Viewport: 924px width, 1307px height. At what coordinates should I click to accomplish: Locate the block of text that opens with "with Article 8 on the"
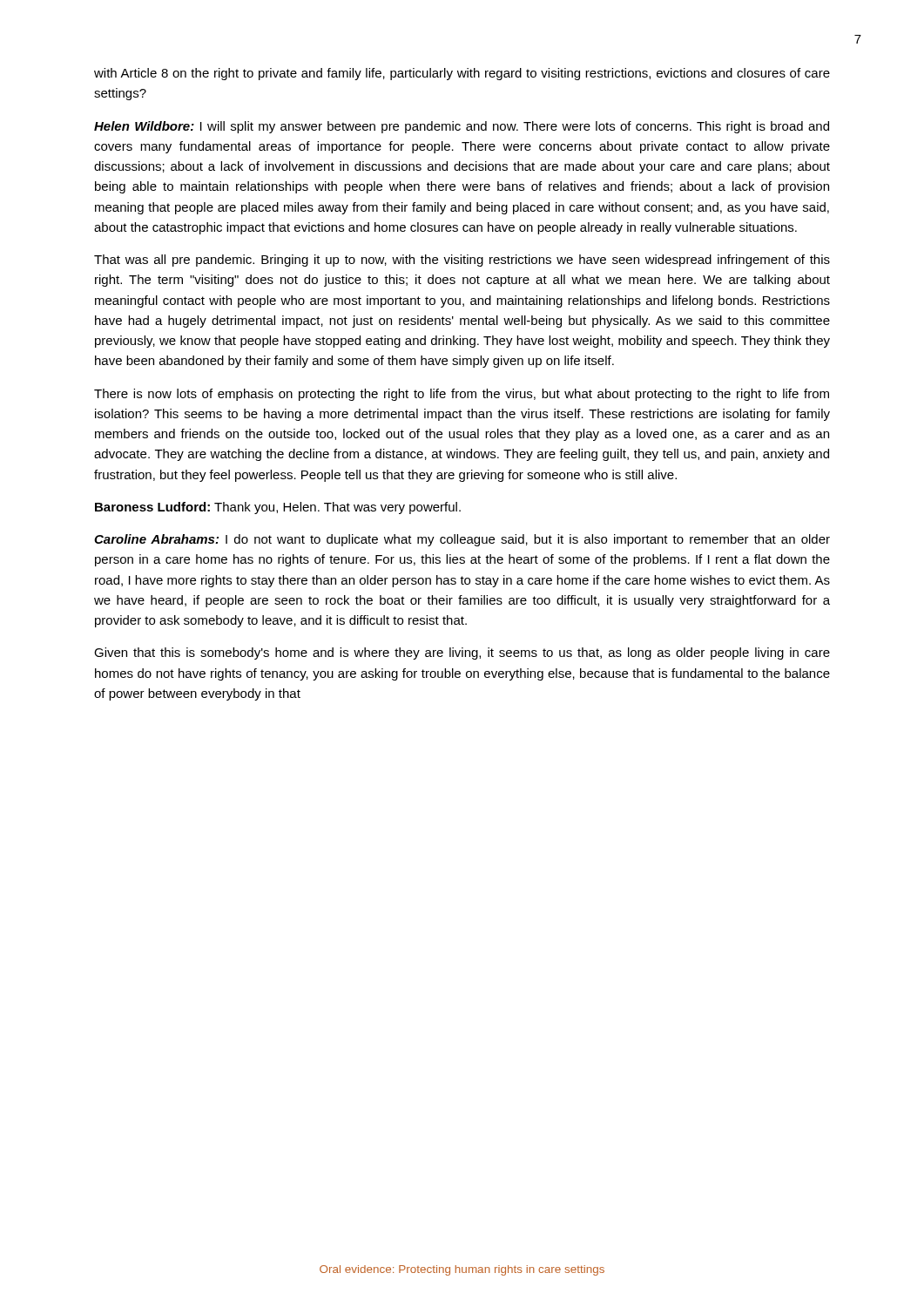(462, 83)
